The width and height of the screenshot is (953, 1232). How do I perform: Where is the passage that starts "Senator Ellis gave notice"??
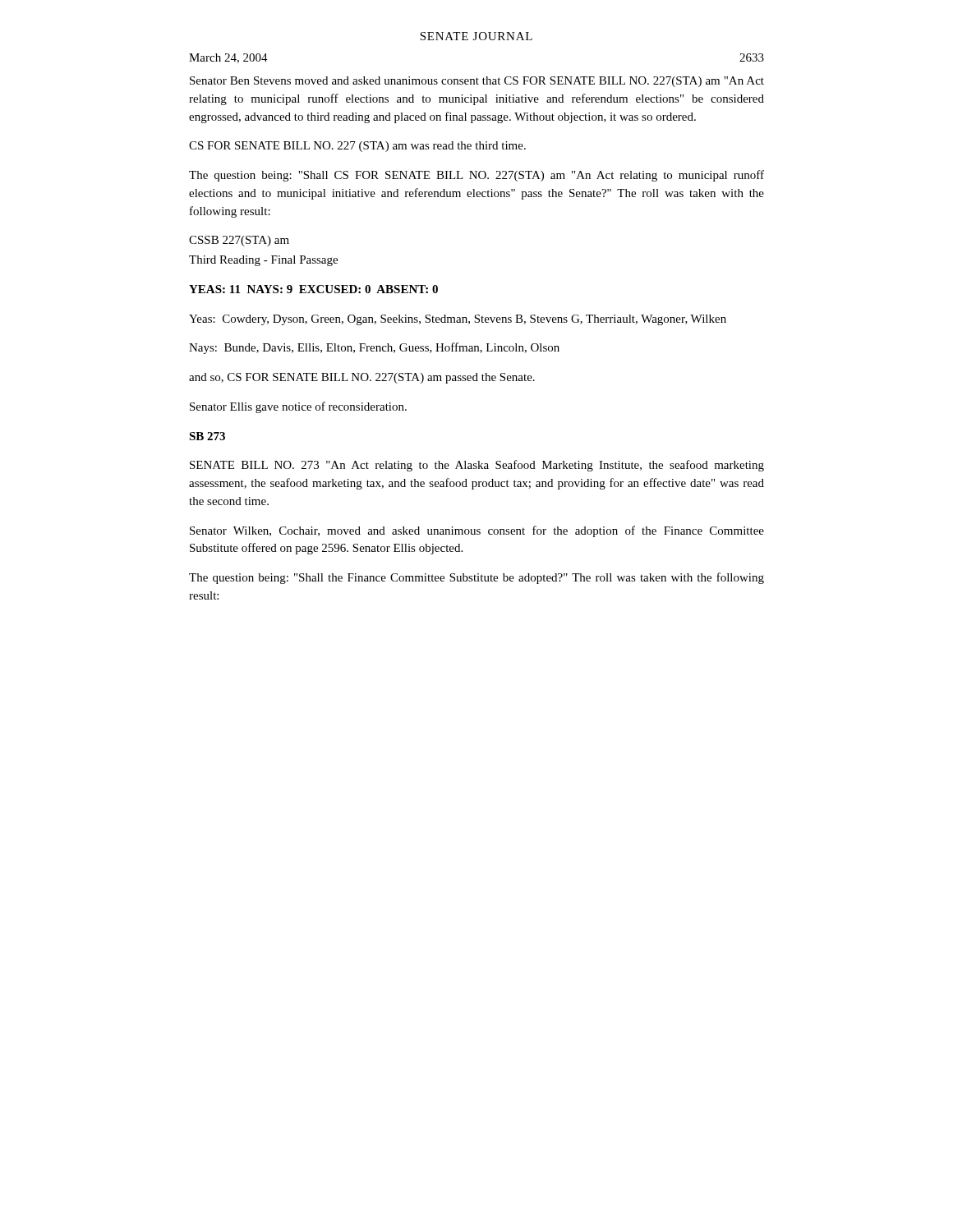click(x=298, y=407)
